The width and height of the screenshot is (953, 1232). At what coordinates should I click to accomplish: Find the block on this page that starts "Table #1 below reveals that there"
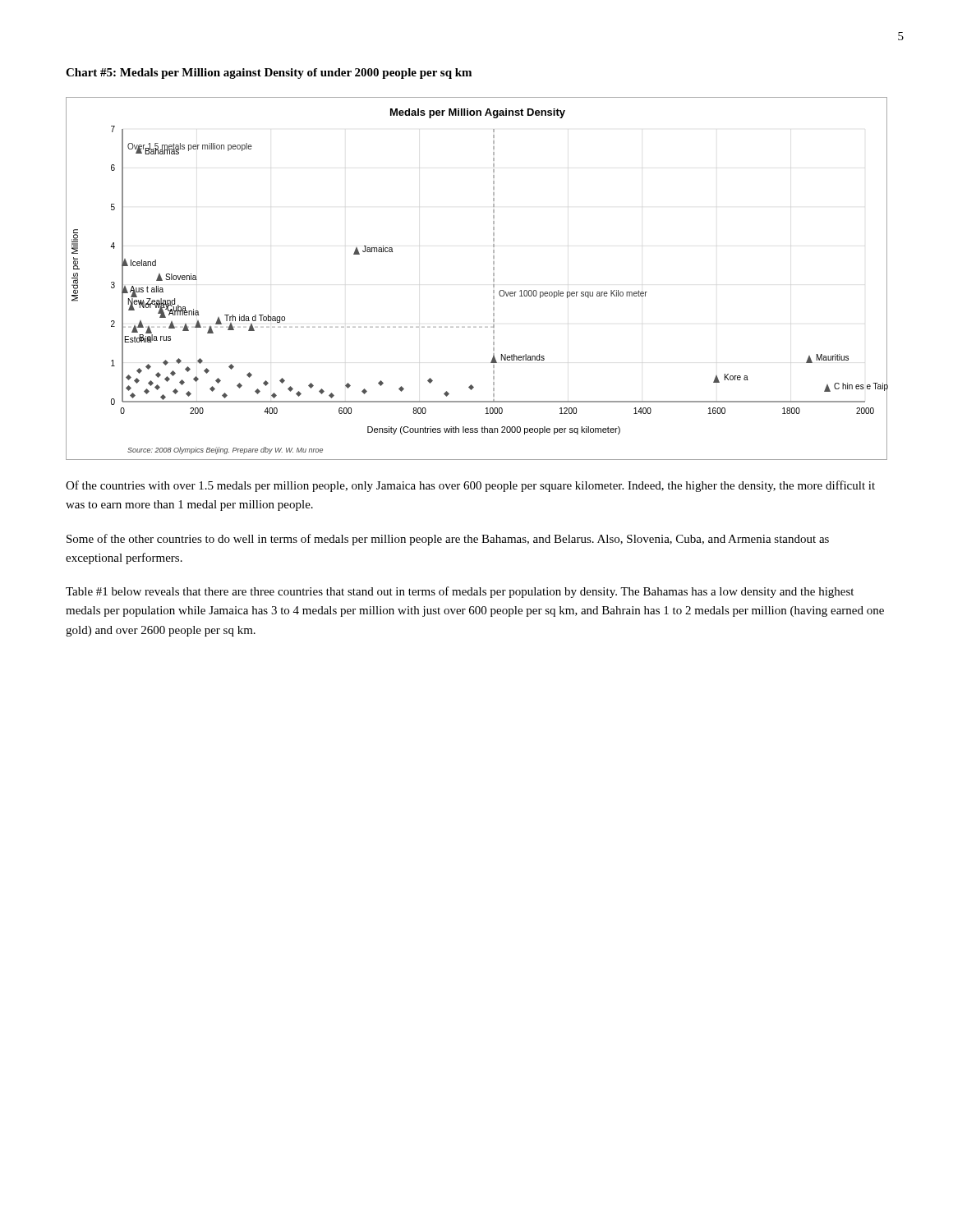click(x=476, y=611)
